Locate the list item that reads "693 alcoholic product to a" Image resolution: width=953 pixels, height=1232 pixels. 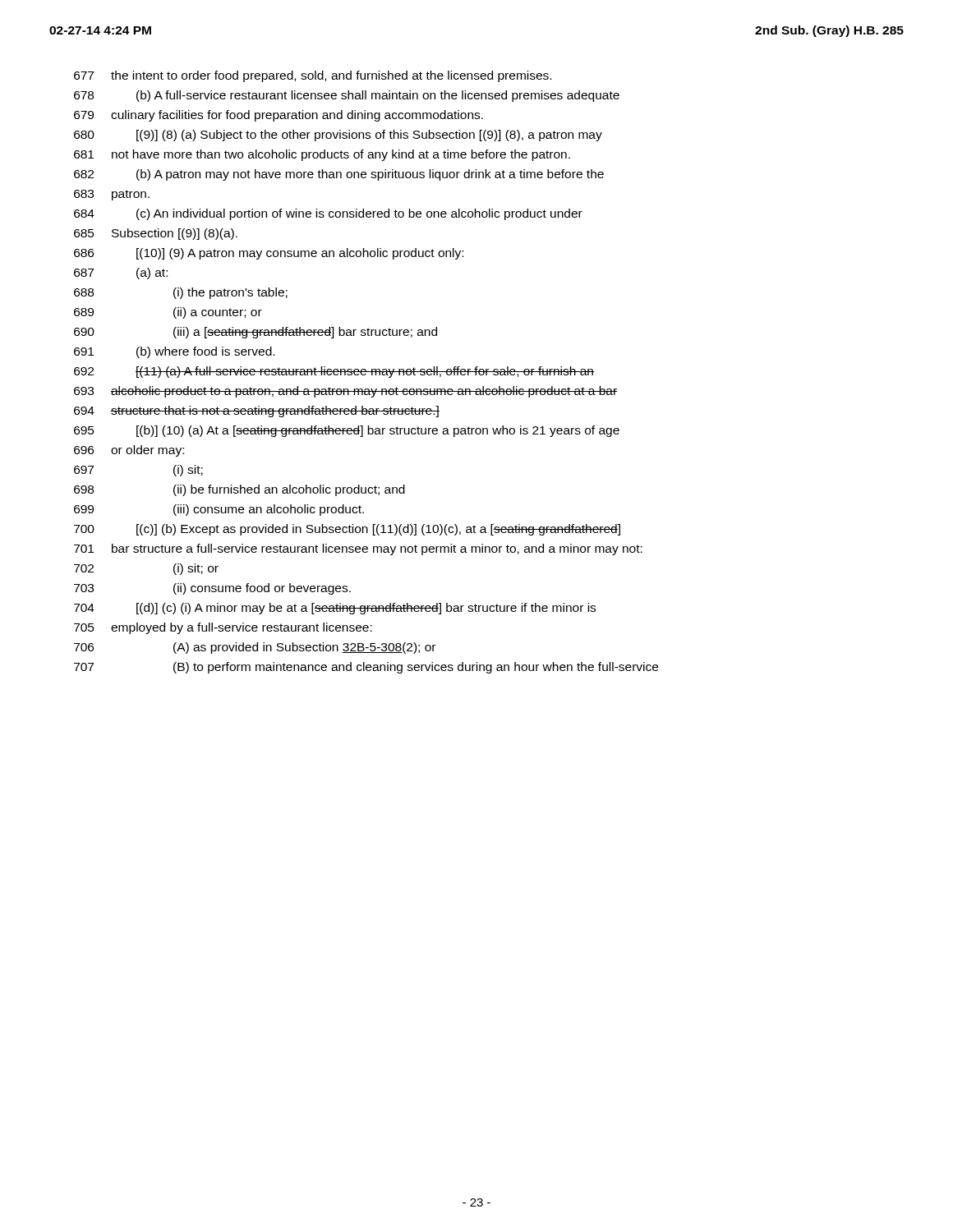point(476,391)
